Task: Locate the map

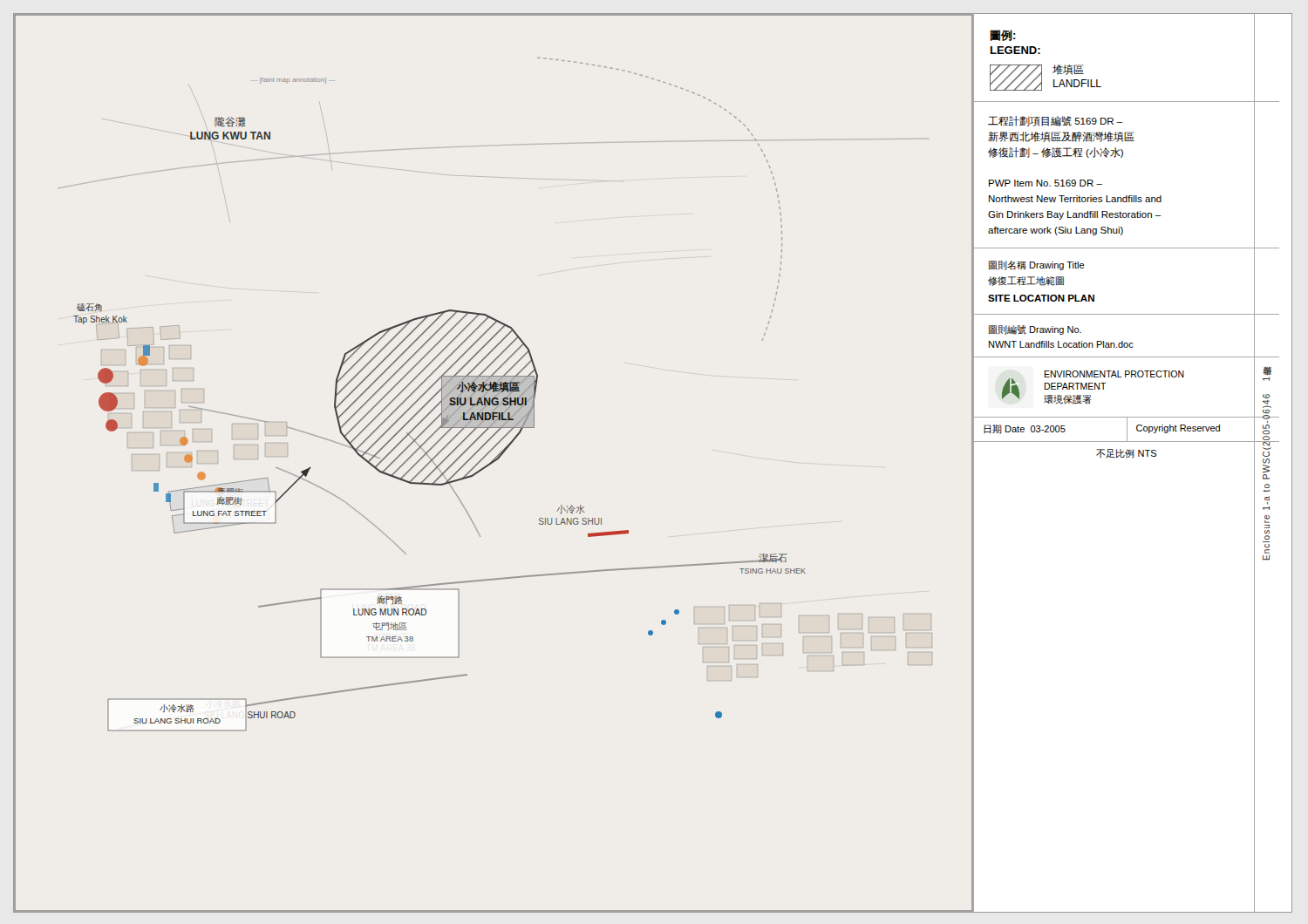Action: coord(494,463)
